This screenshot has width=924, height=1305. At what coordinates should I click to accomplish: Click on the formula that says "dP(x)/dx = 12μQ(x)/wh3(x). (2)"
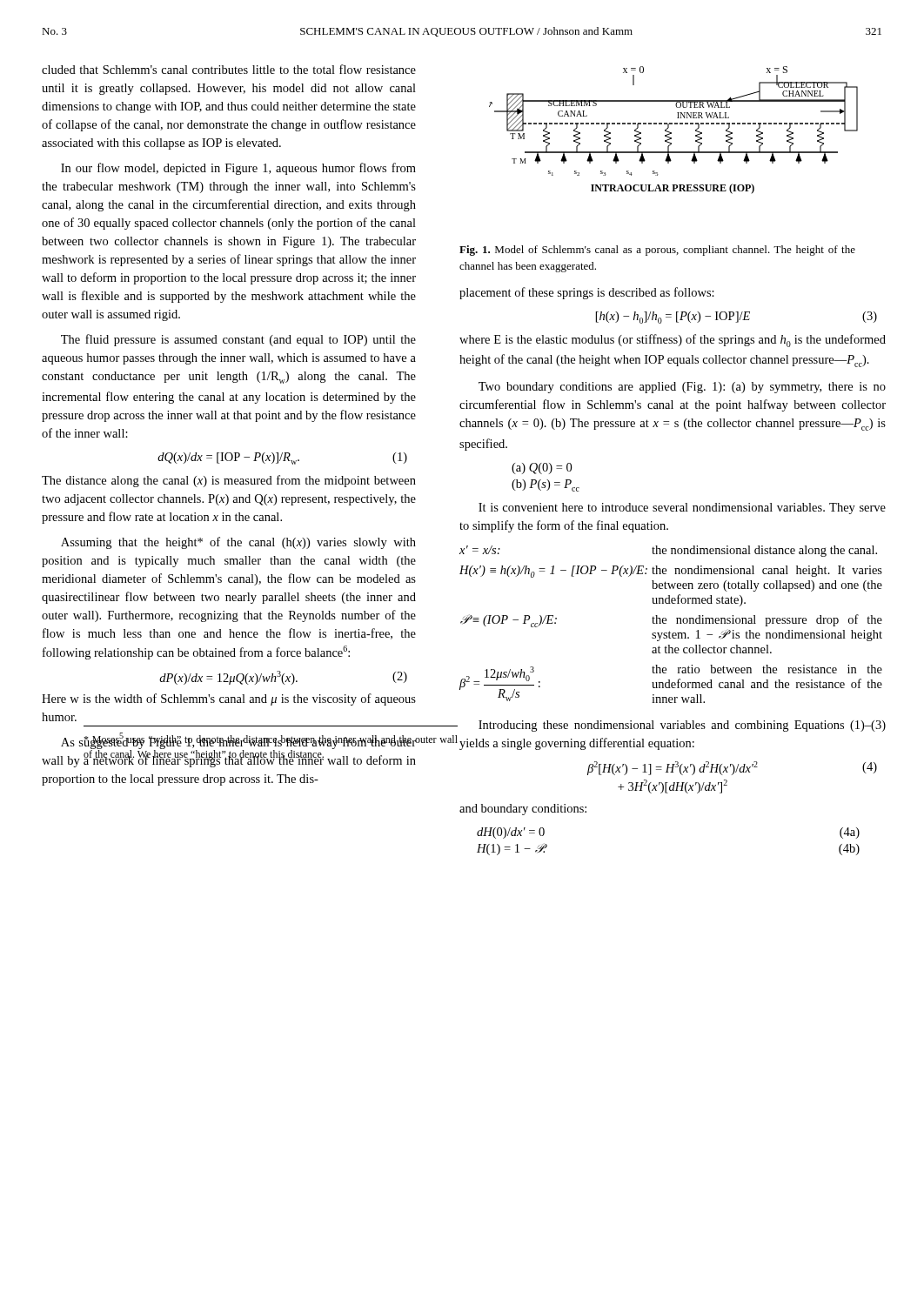point(229,677)
